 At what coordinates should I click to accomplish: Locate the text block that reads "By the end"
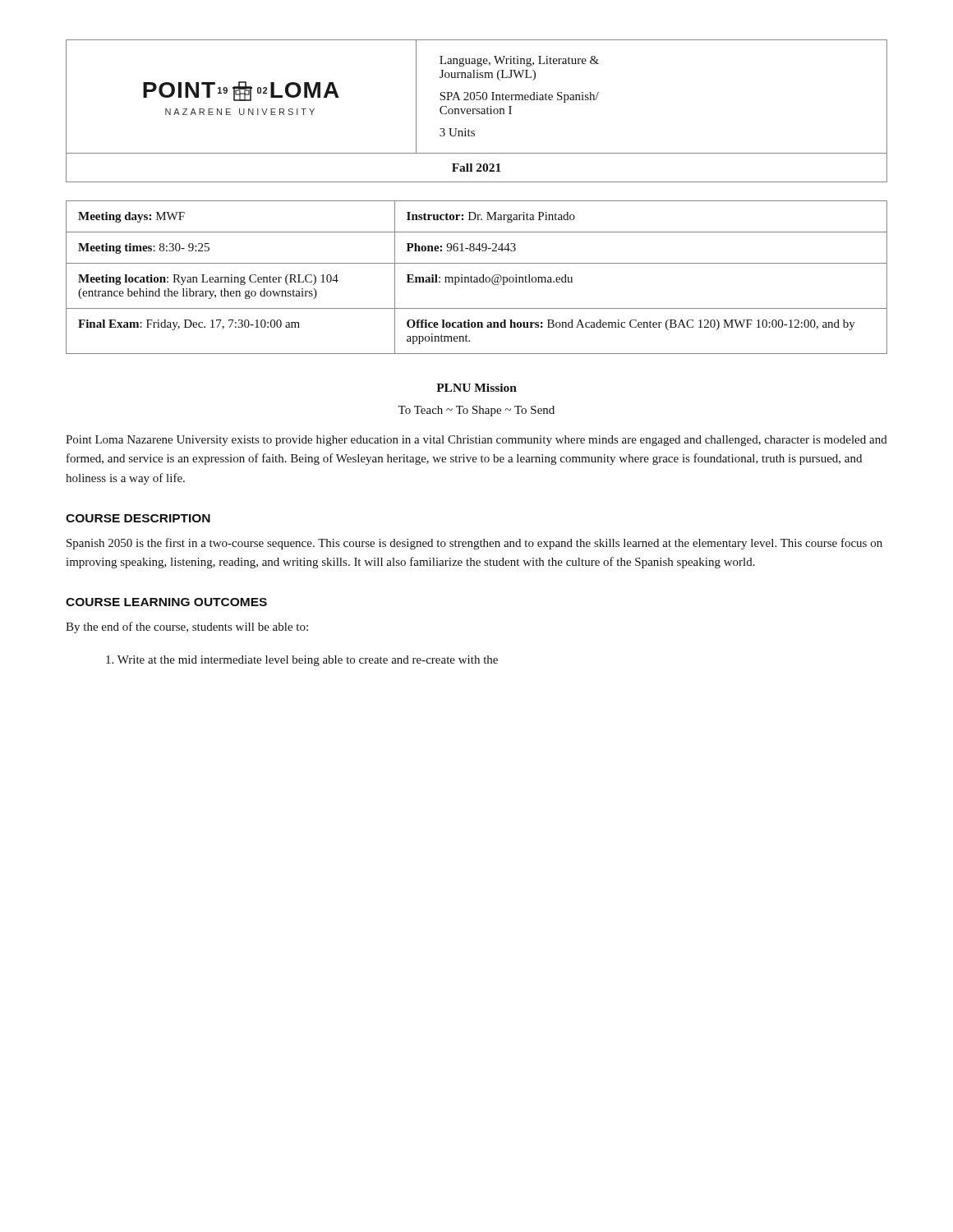point(187,627)
